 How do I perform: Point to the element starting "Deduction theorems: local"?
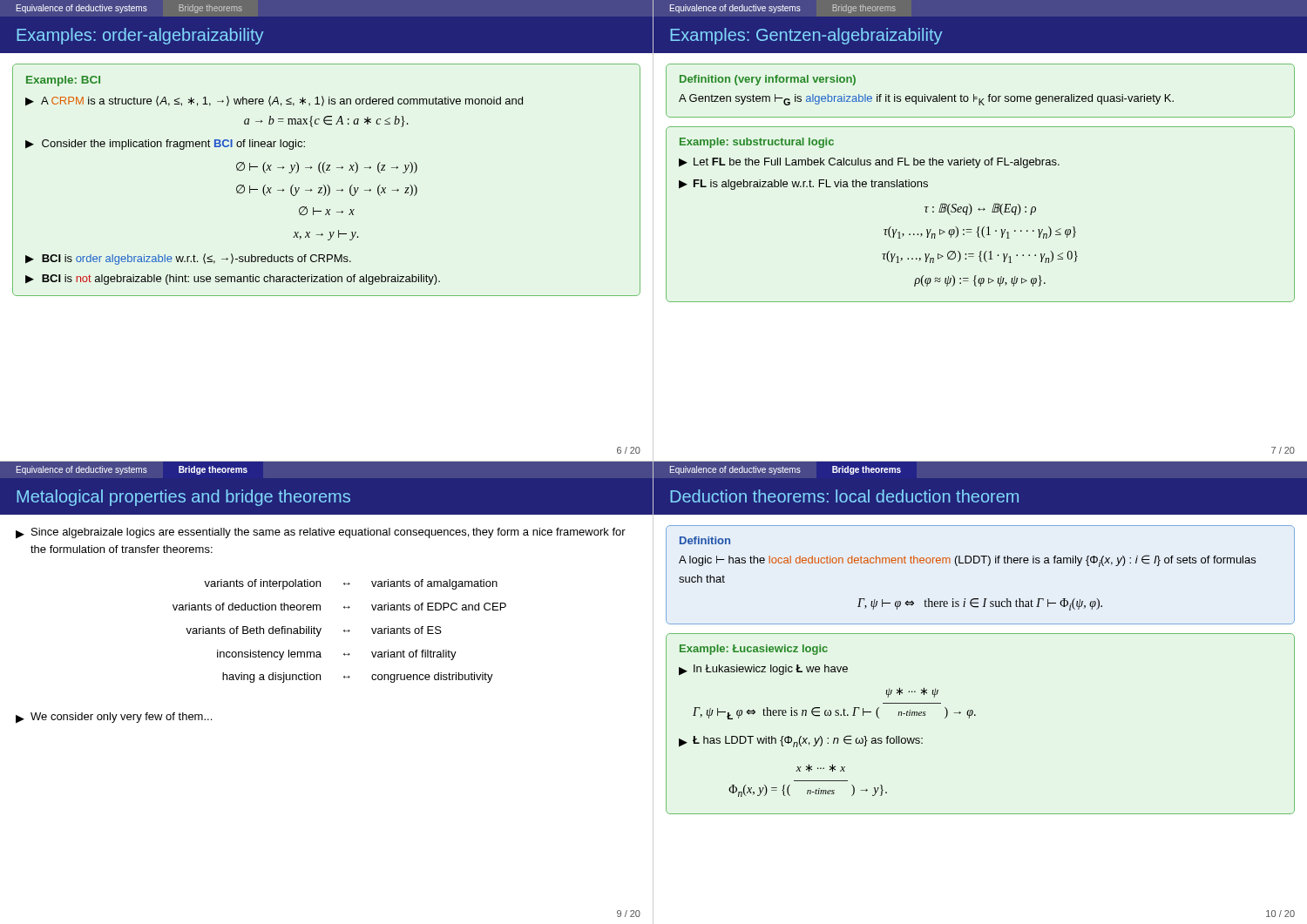point(845,496)
